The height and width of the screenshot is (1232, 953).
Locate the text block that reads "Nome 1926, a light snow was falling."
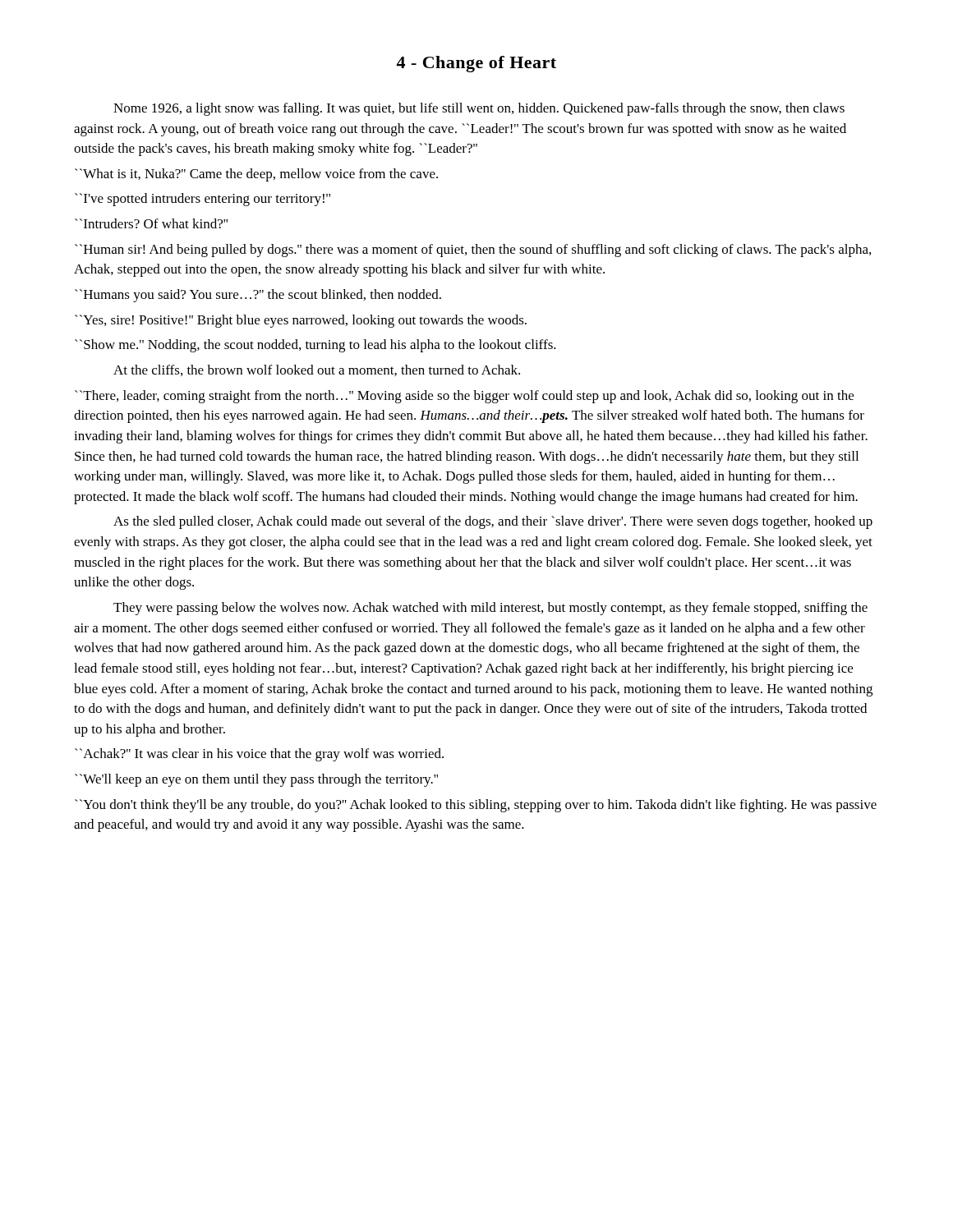[x=476, y=467]
